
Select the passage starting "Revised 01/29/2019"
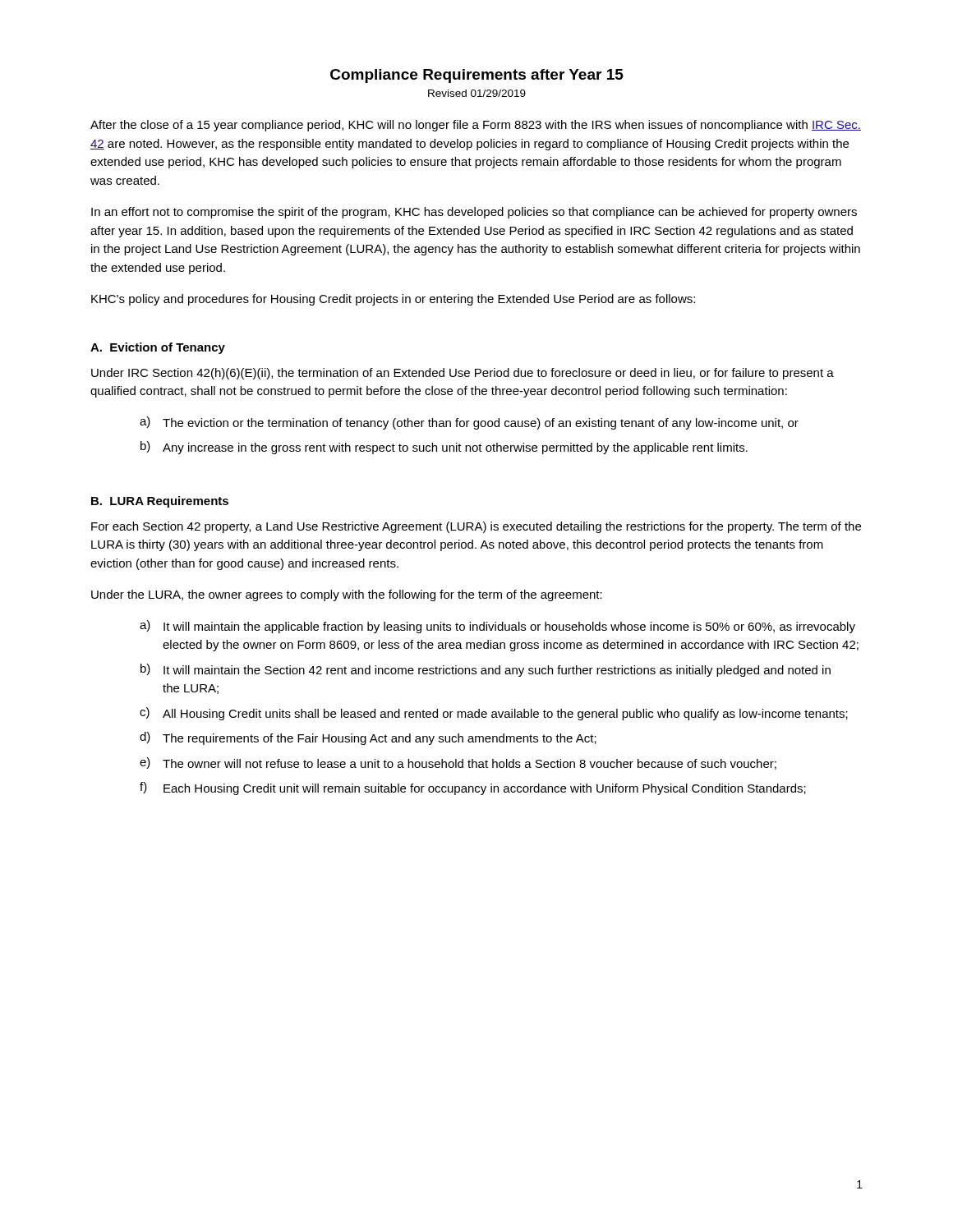476,93
